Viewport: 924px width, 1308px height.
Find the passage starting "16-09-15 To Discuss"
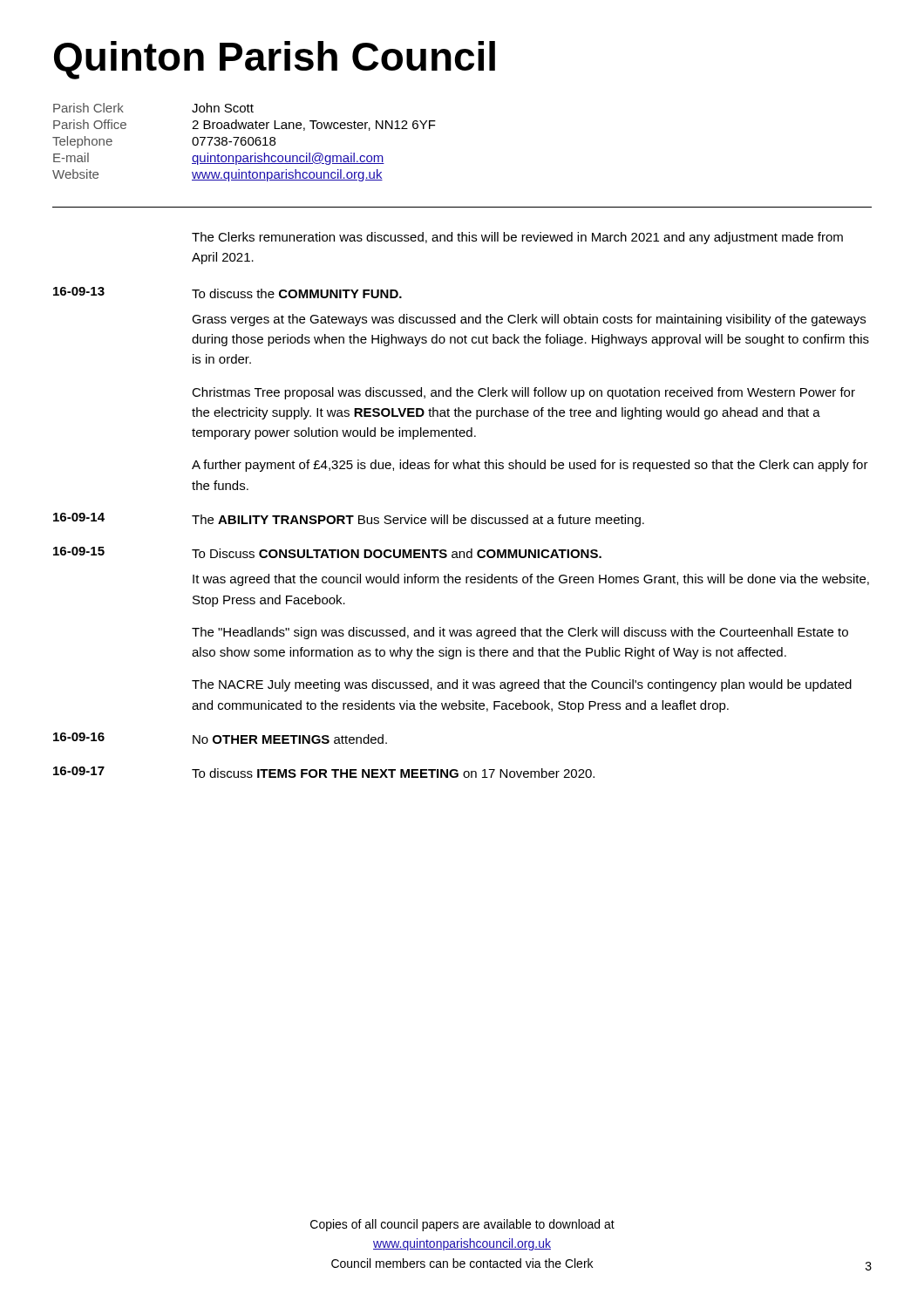[x=462, y=553]
